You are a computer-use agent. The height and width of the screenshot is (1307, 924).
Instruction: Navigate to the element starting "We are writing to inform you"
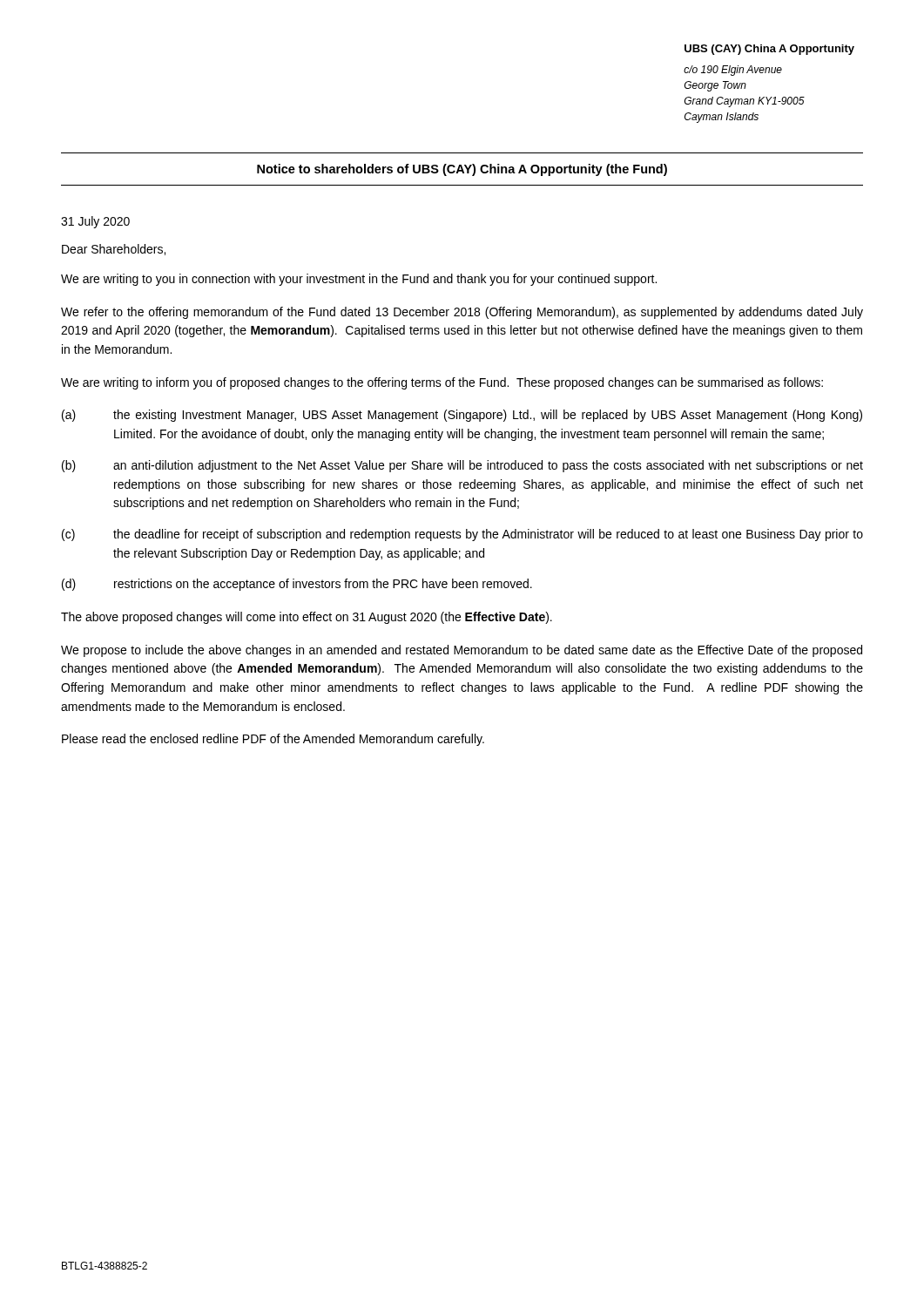(x=443, y=382)
